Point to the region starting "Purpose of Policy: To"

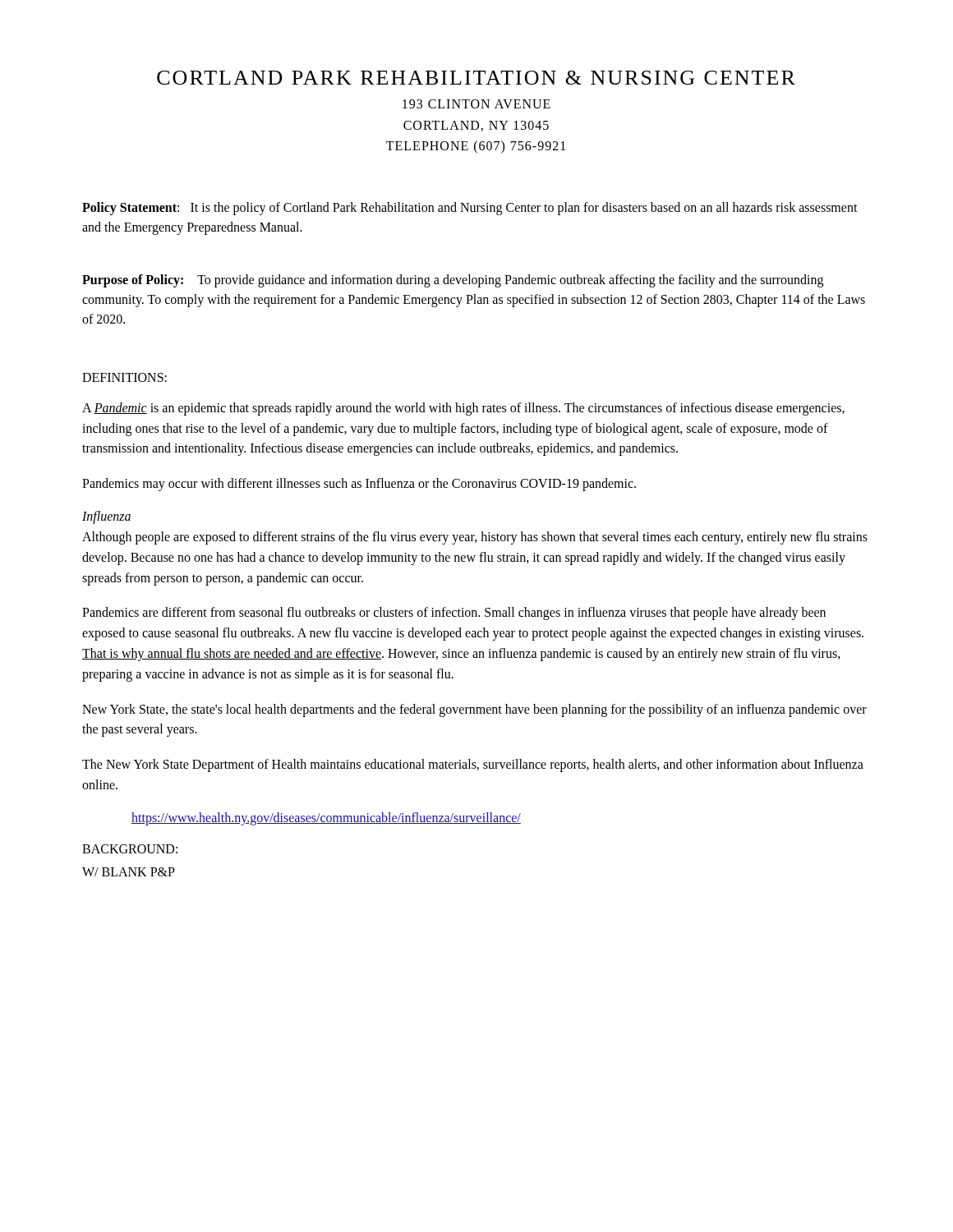click(474, 299)
